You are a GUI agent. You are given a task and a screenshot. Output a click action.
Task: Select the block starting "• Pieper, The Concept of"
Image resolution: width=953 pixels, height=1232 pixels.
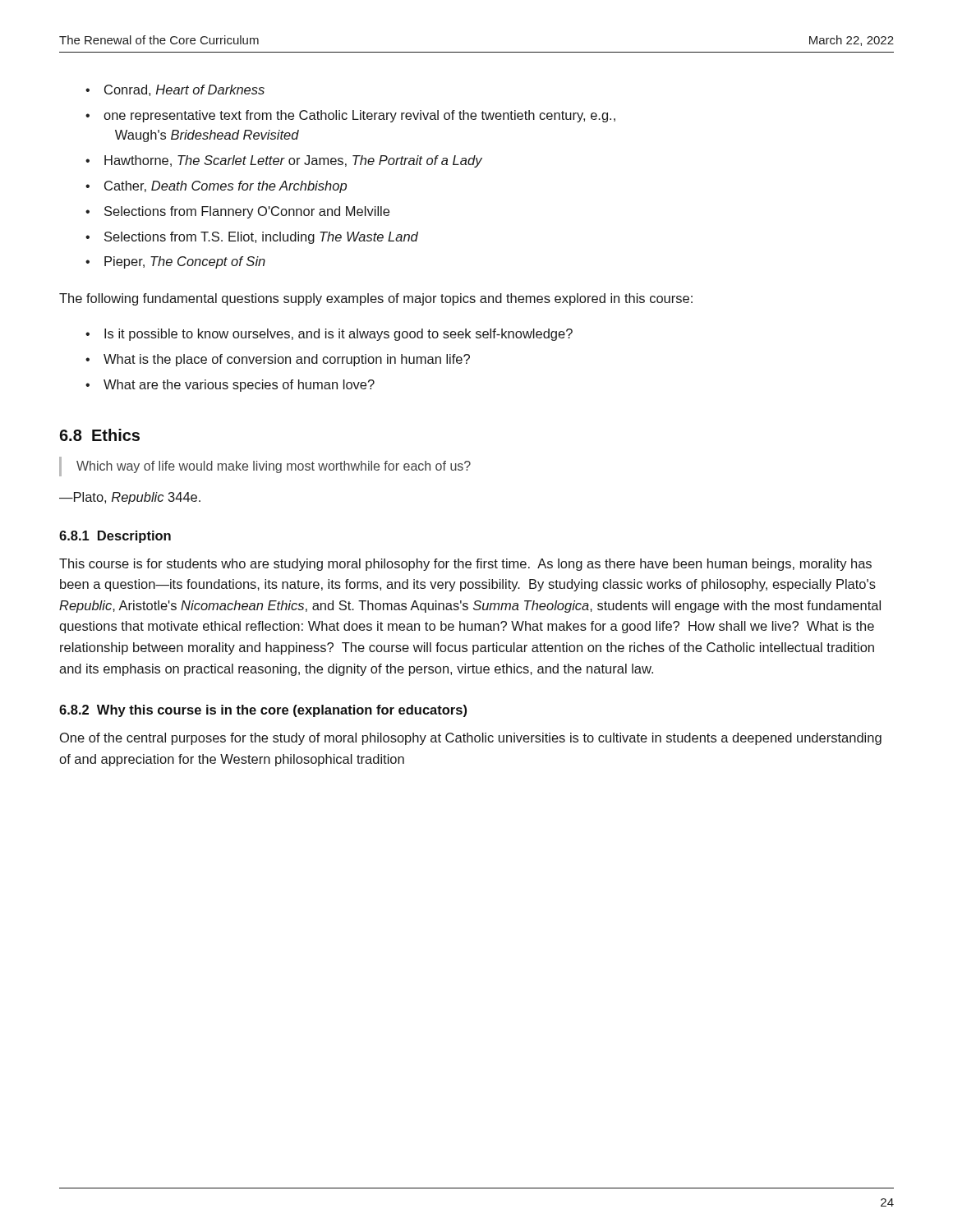pos(175,262)
